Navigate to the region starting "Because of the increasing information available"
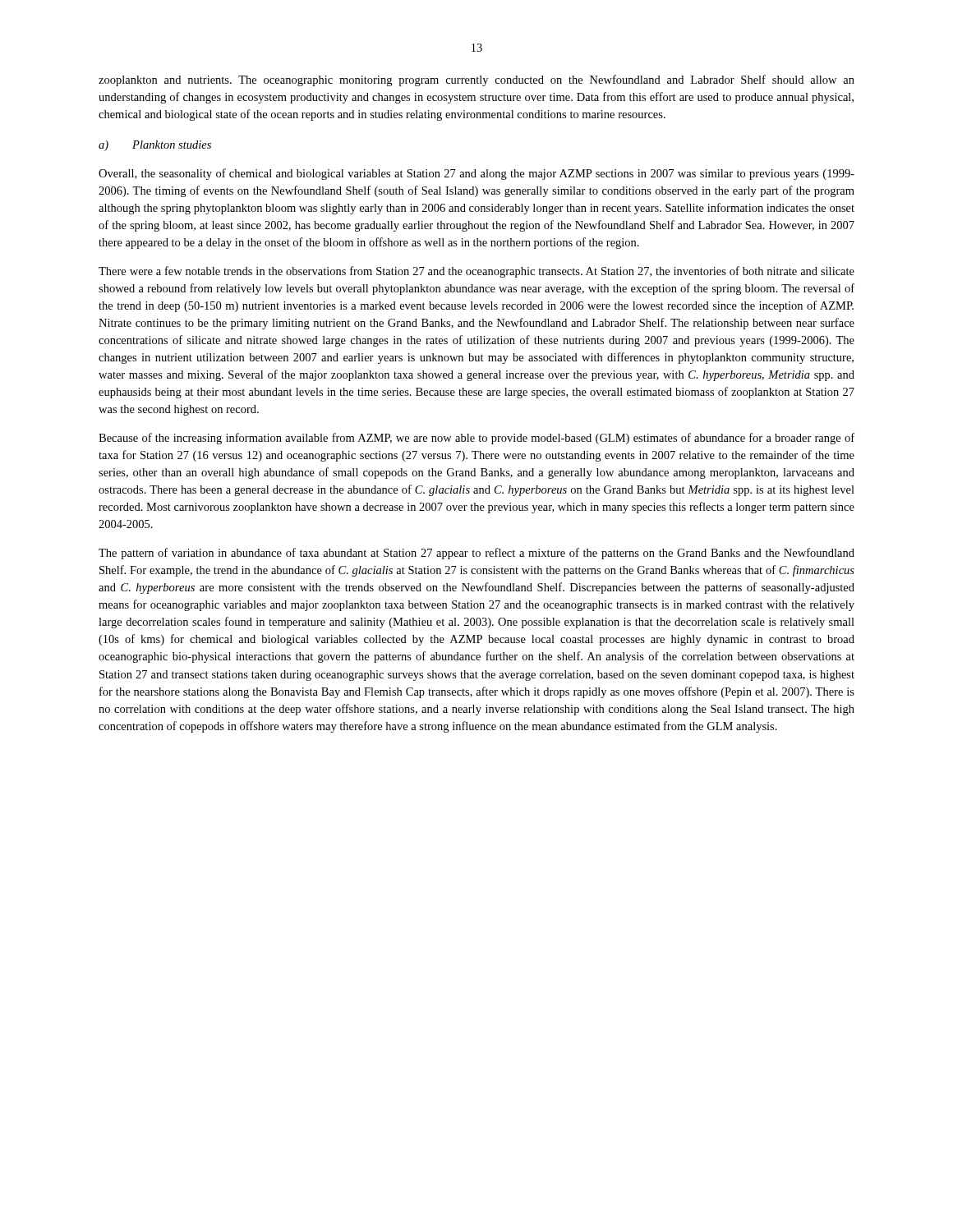Image resolution: width=953 pixels, height=1232 pixels. pyautogui.click(x=476, y=482)
